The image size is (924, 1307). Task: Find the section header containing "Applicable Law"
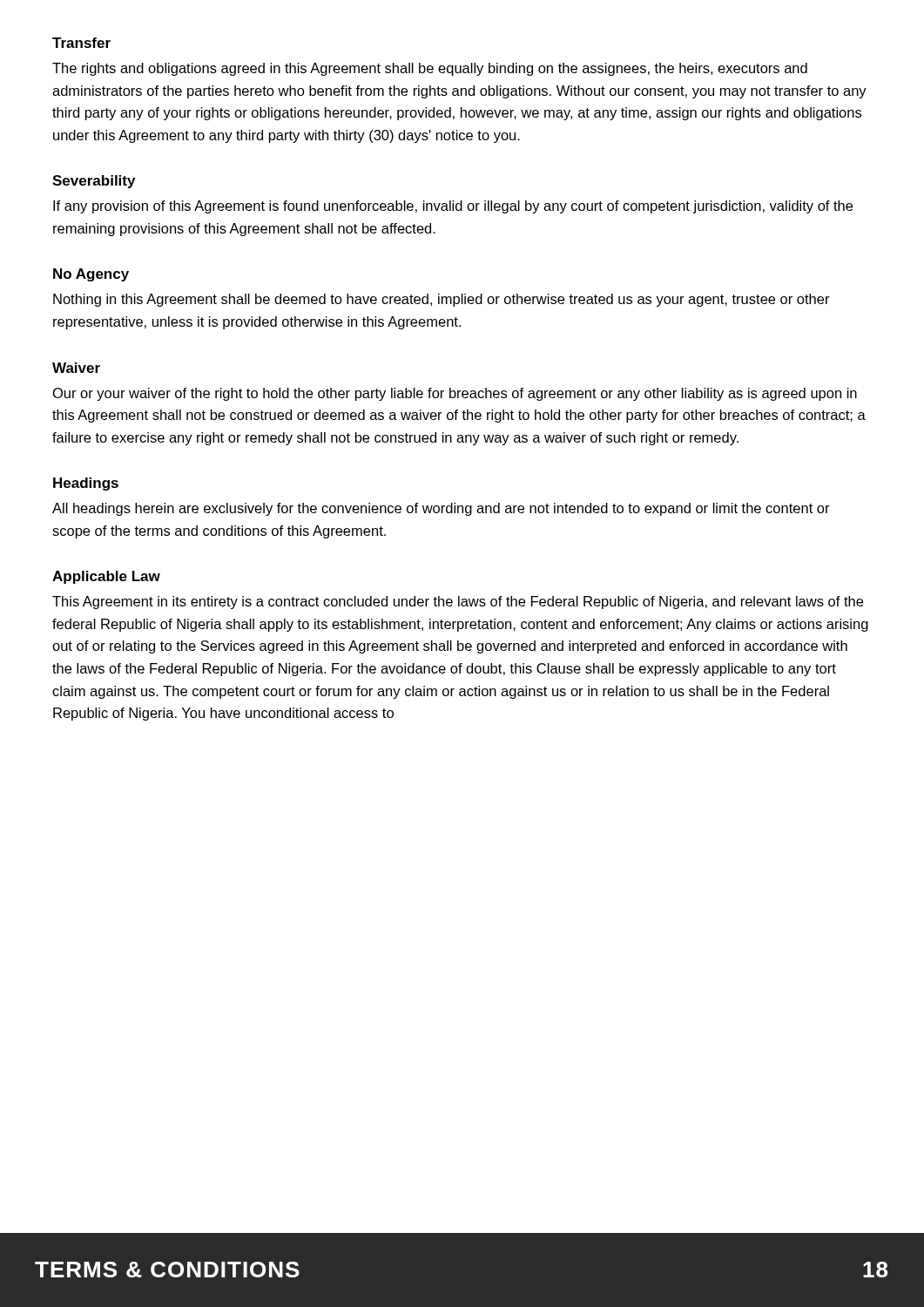pos(106,577)
